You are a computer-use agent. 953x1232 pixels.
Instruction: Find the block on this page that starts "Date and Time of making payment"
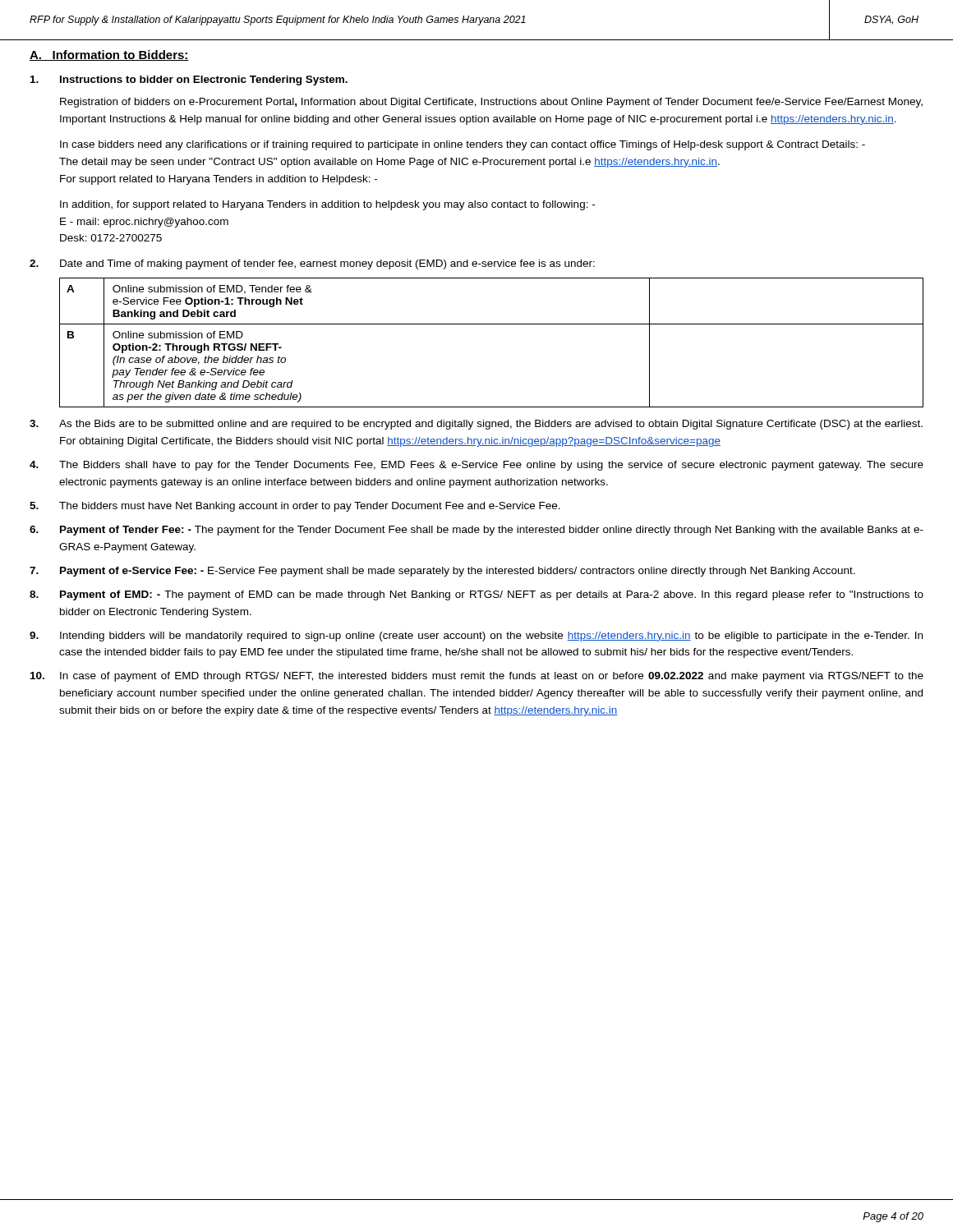click(x=313, y=264)
